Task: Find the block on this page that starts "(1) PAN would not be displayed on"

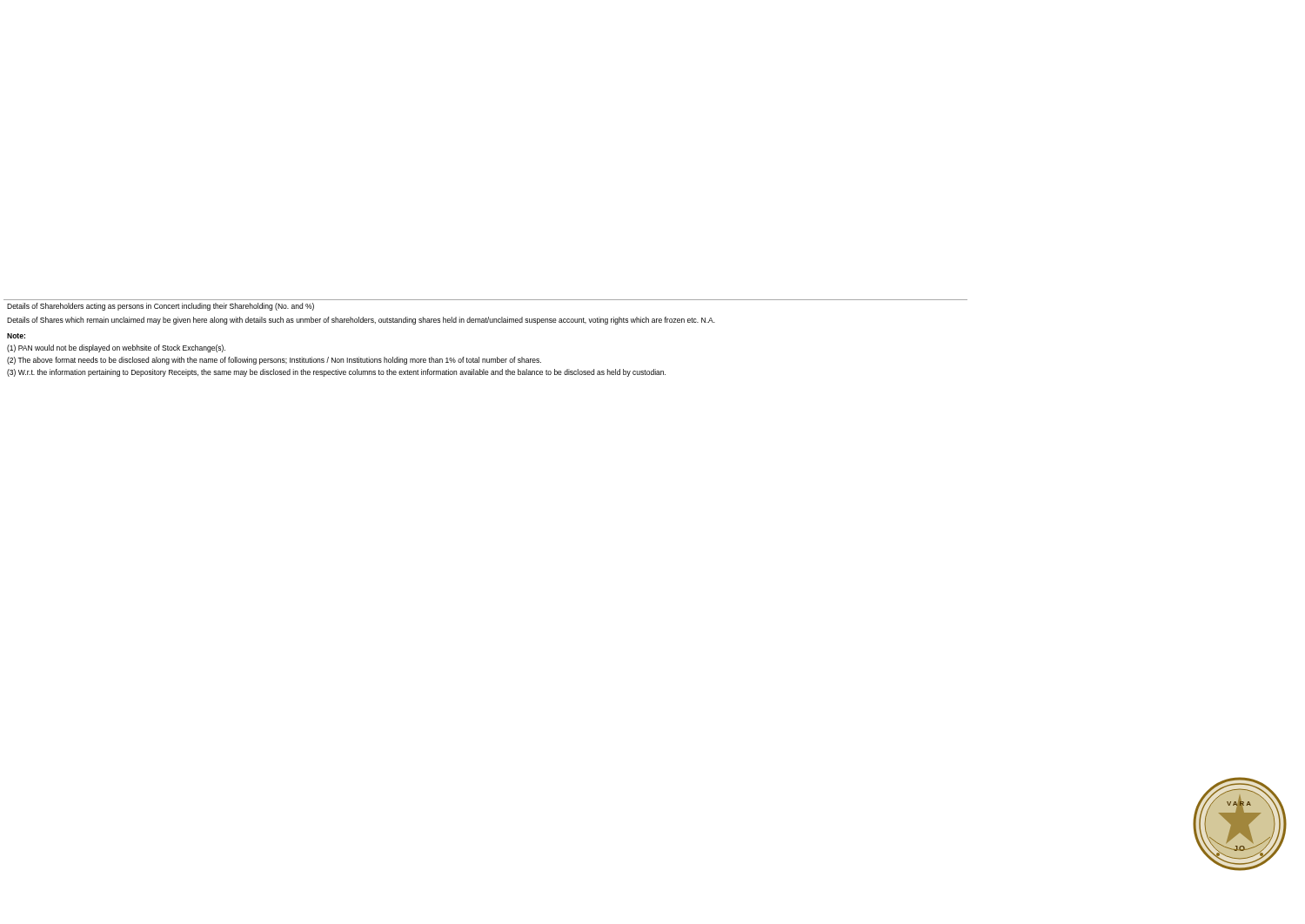Action: (x=116, y=348)
